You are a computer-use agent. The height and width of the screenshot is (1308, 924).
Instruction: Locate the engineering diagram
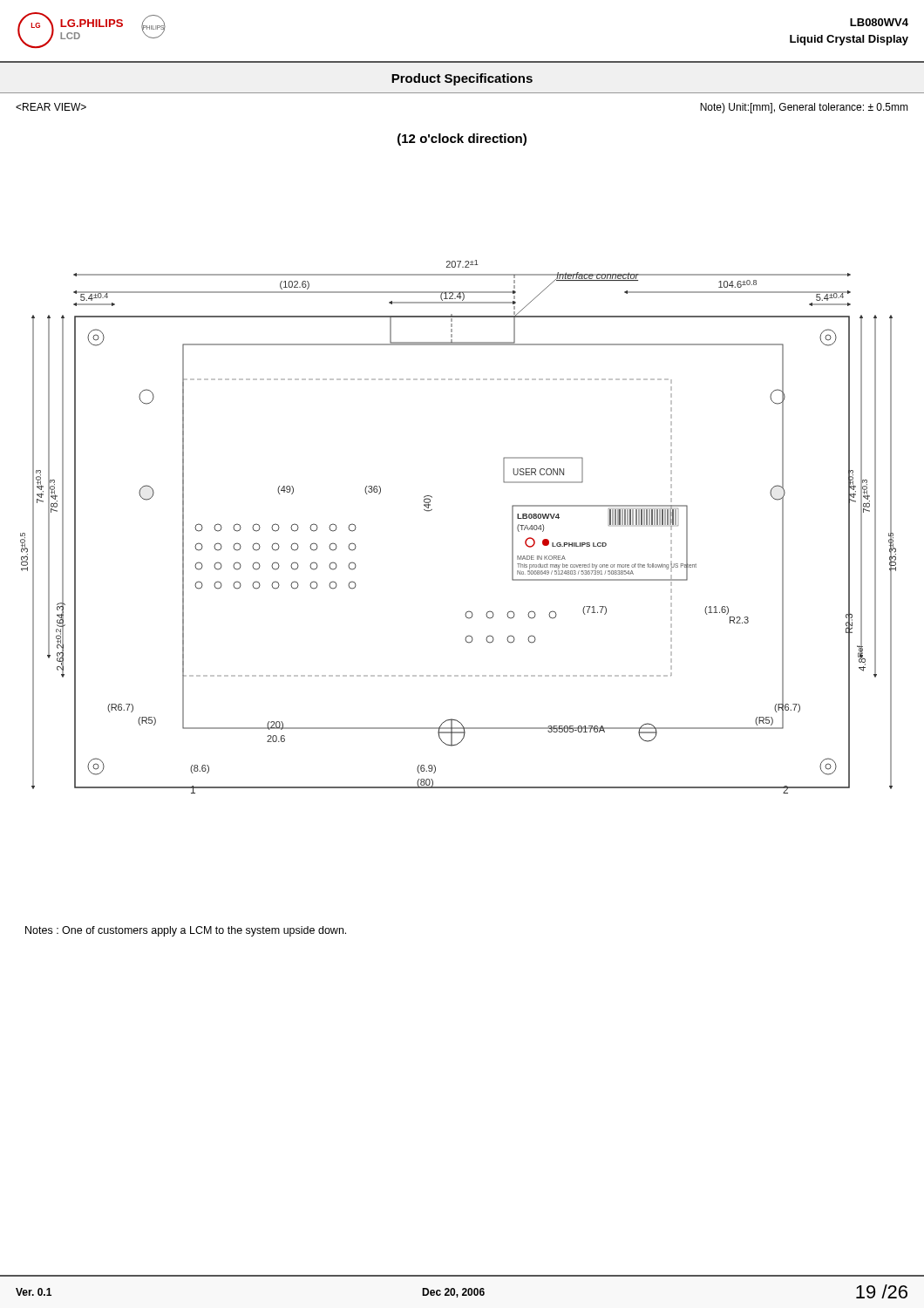pyautogui.click(x=462, y=568)
